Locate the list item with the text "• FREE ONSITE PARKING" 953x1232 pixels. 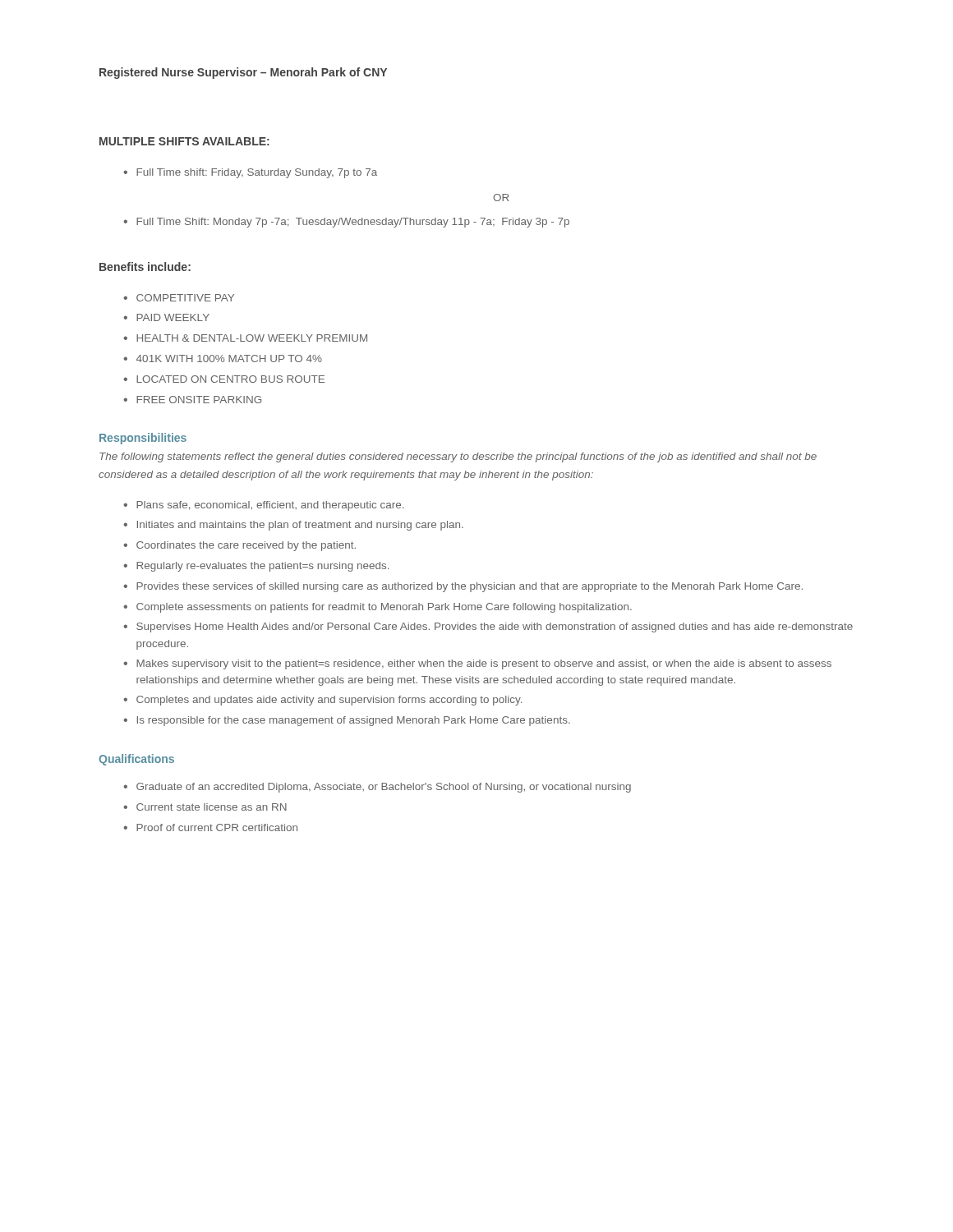[x=193, y=400]
